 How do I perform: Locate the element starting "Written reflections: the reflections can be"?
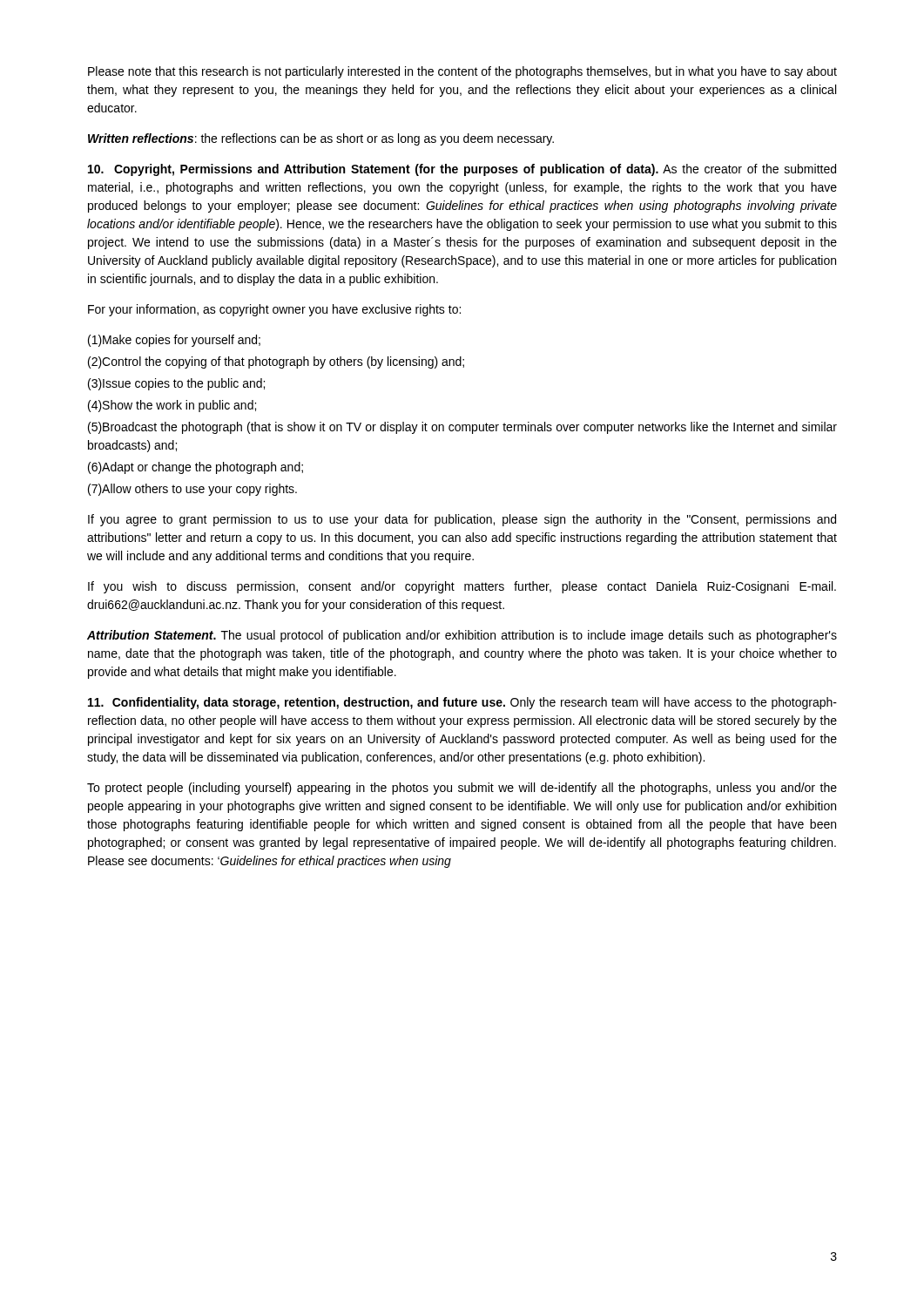pyautogui.click(x=321, y=139)
